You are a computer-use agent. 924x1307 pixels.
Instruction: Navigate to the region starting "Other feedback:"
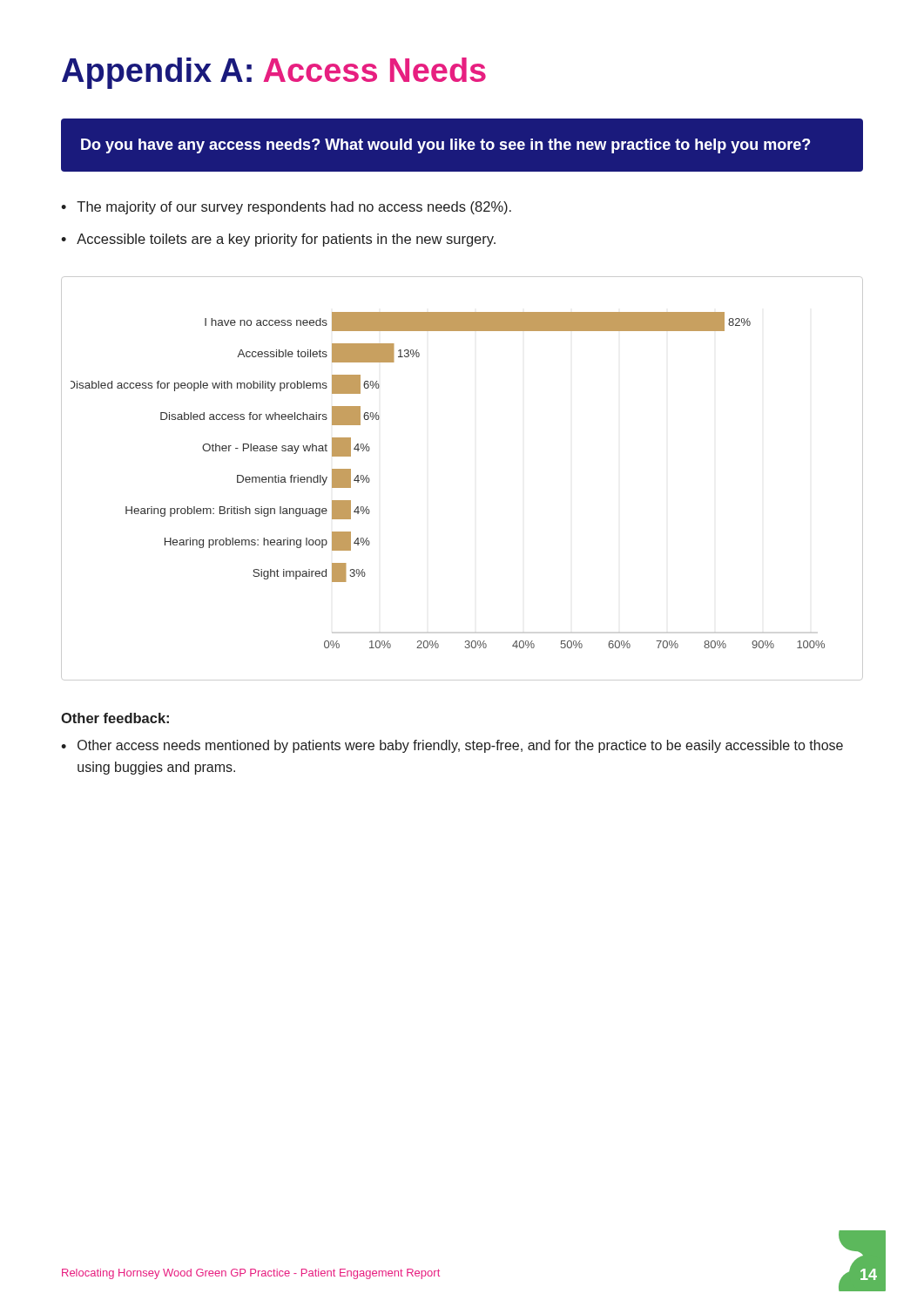coord(116,718)
